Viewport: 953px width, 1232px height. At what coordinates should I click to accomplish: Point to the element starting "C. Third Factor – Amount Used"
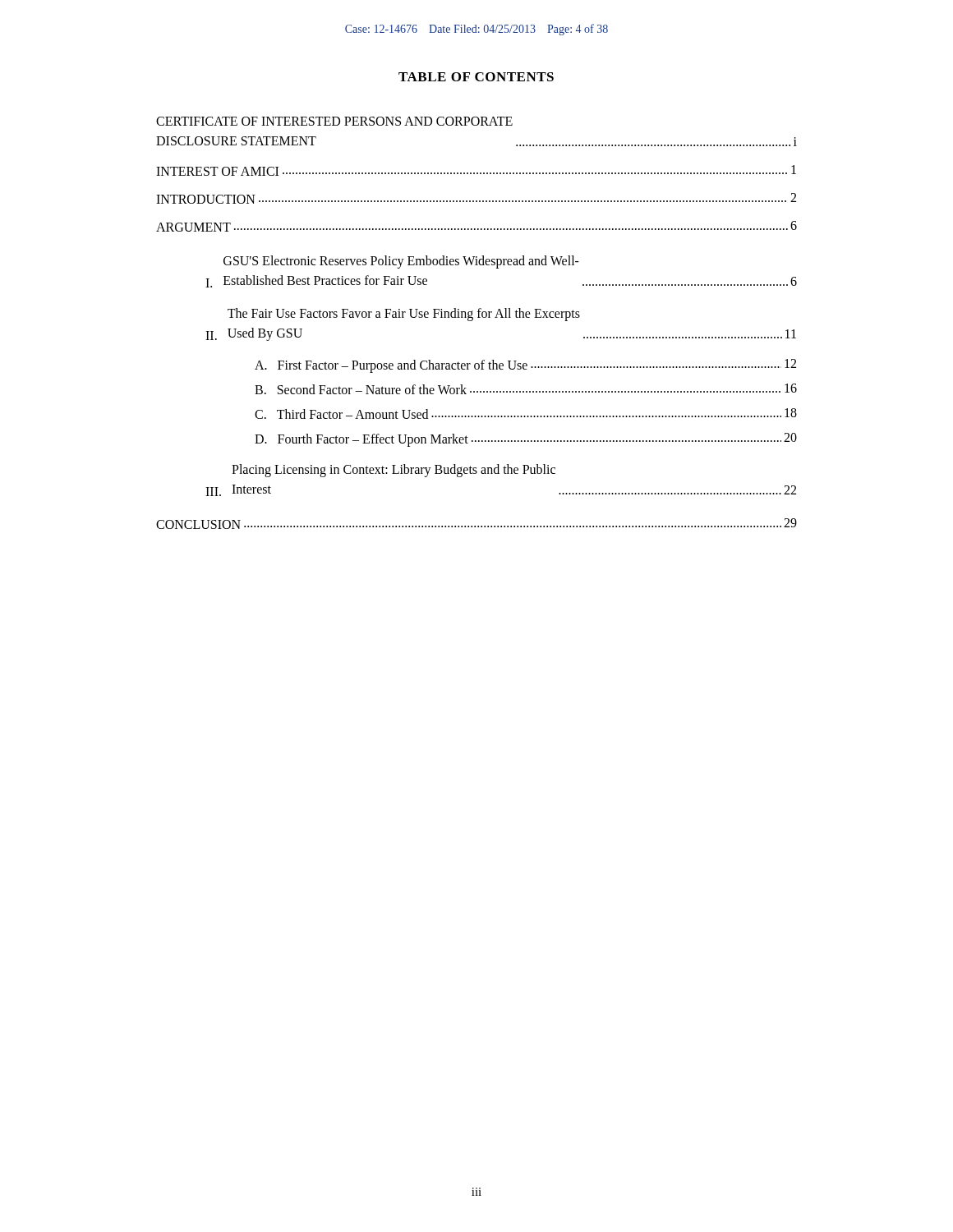526,414
